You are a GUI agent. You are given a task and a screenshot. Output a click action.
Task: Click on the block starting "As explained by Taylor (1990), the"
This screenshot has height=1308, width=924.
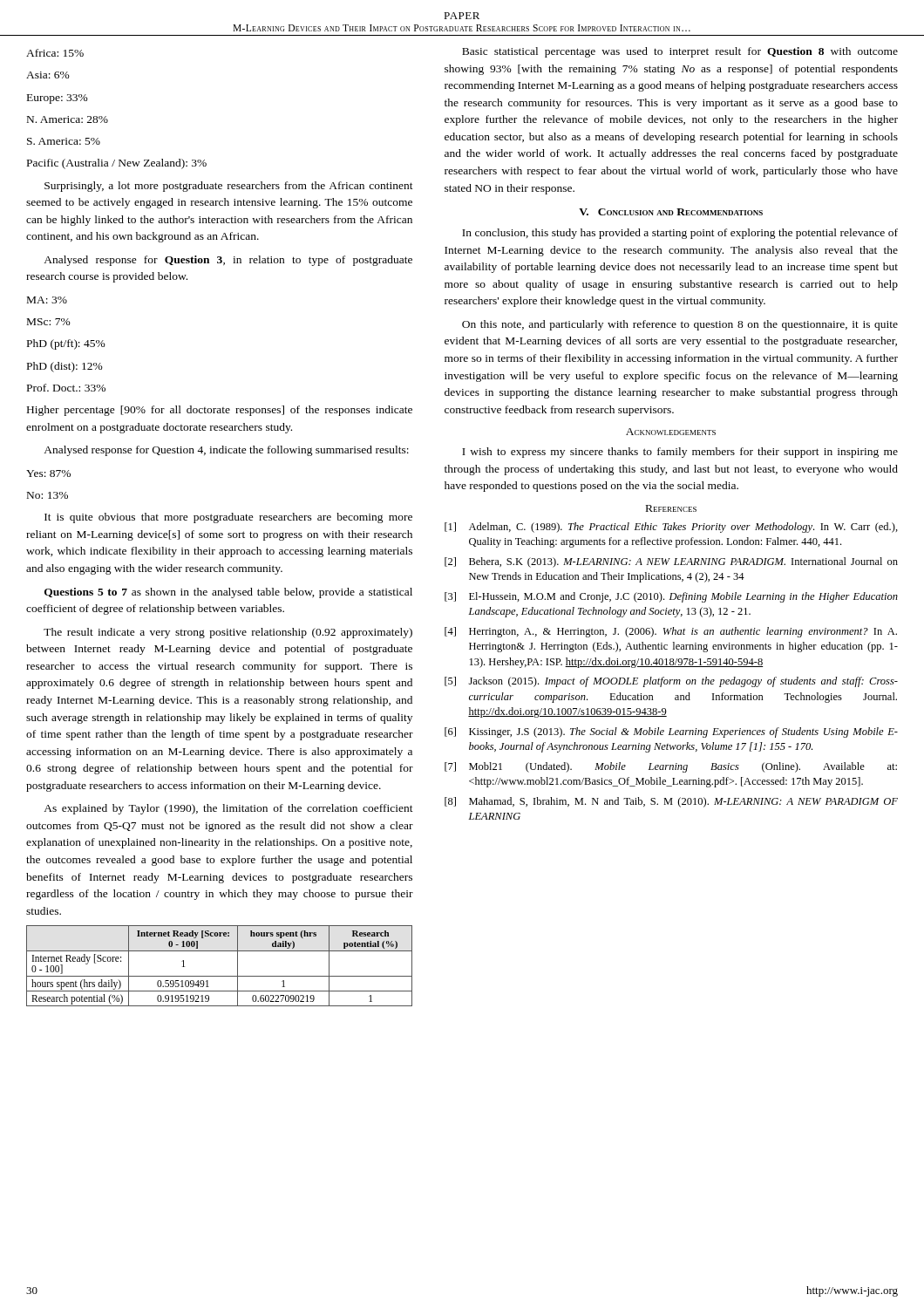pos(219,860)
